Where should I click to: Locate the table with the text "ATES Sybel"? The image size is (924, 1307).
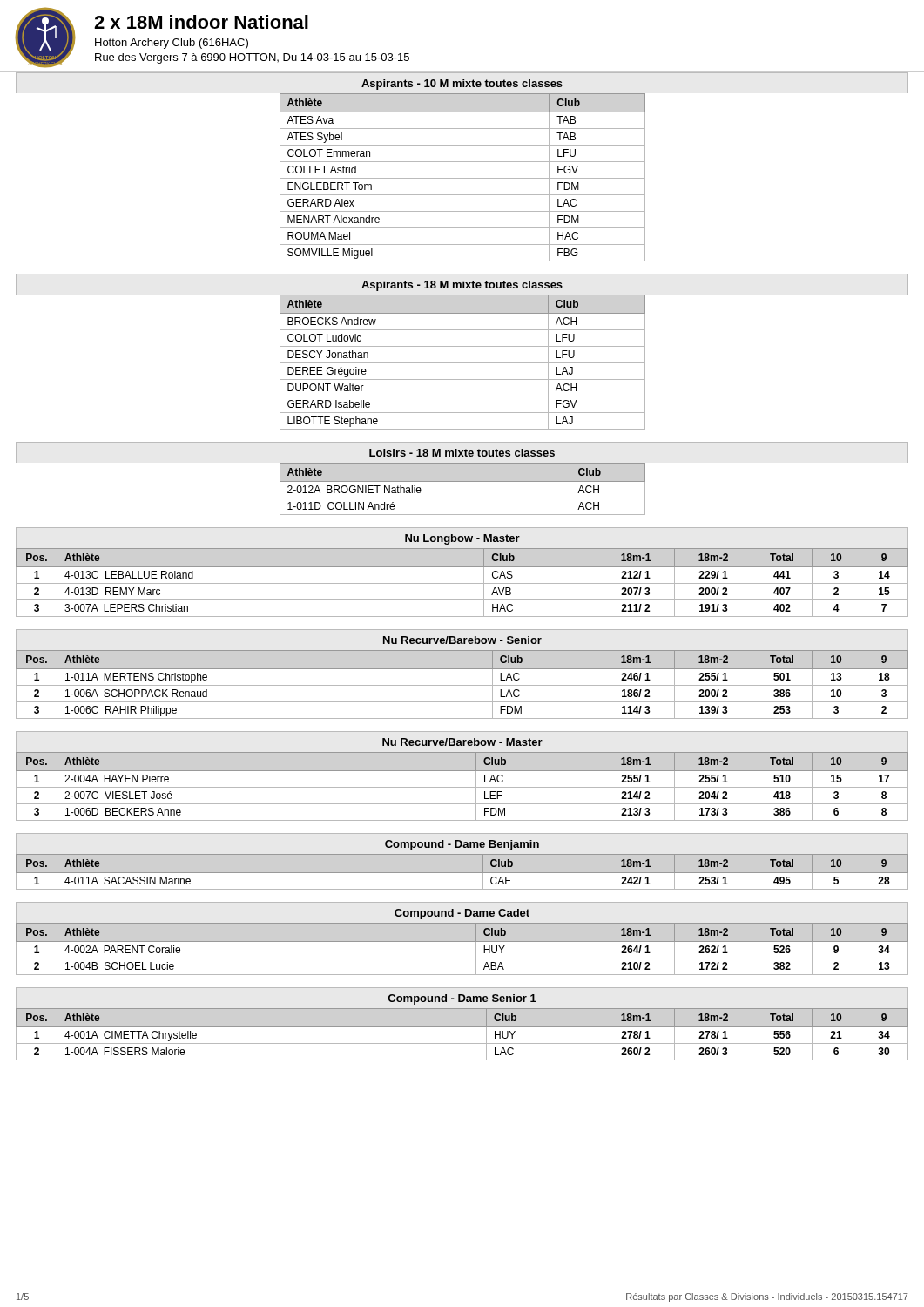pyautogui.click(x=462, y=177)
